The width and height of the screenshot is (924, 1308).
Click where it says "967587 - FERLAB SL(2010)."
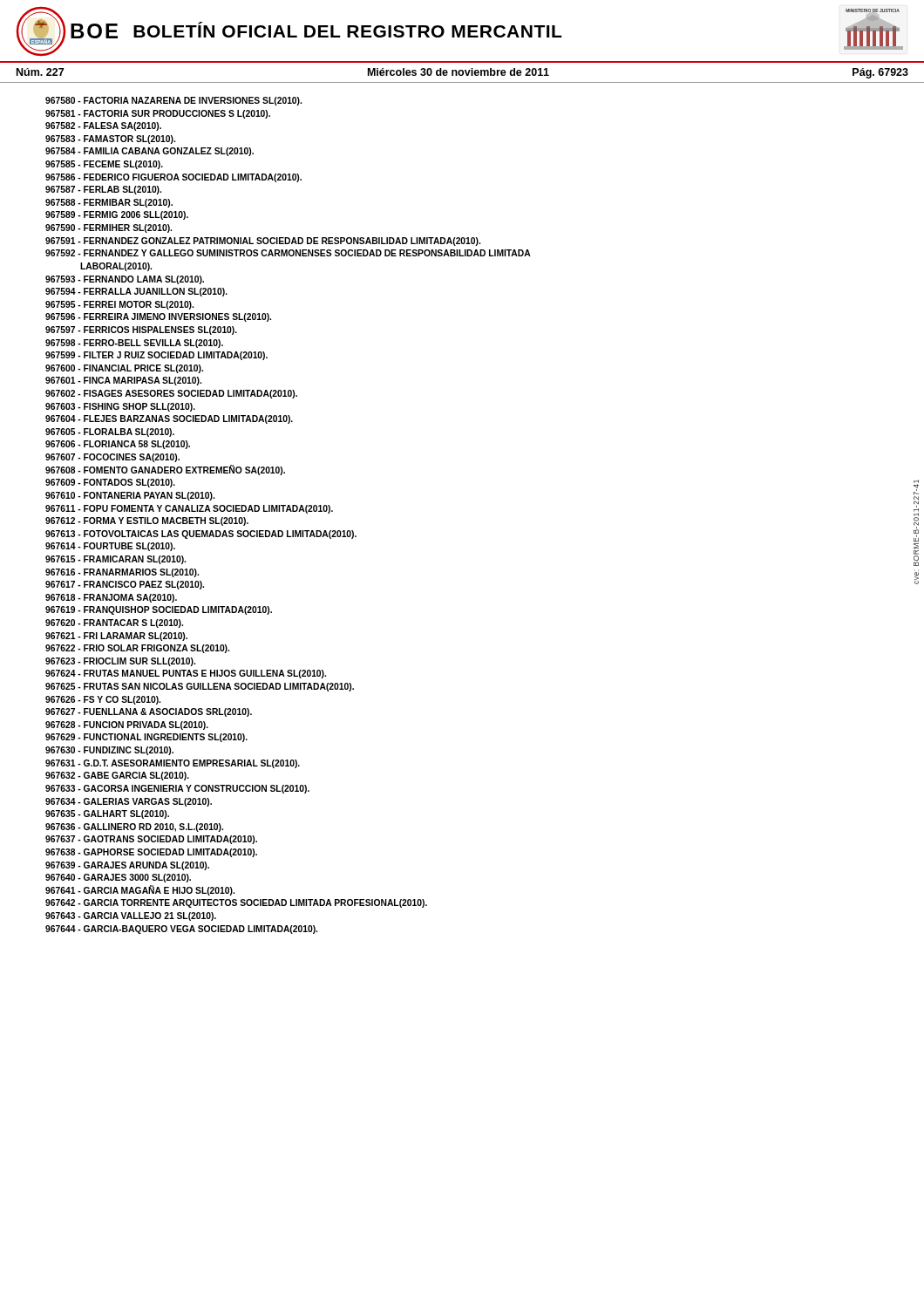104,190
